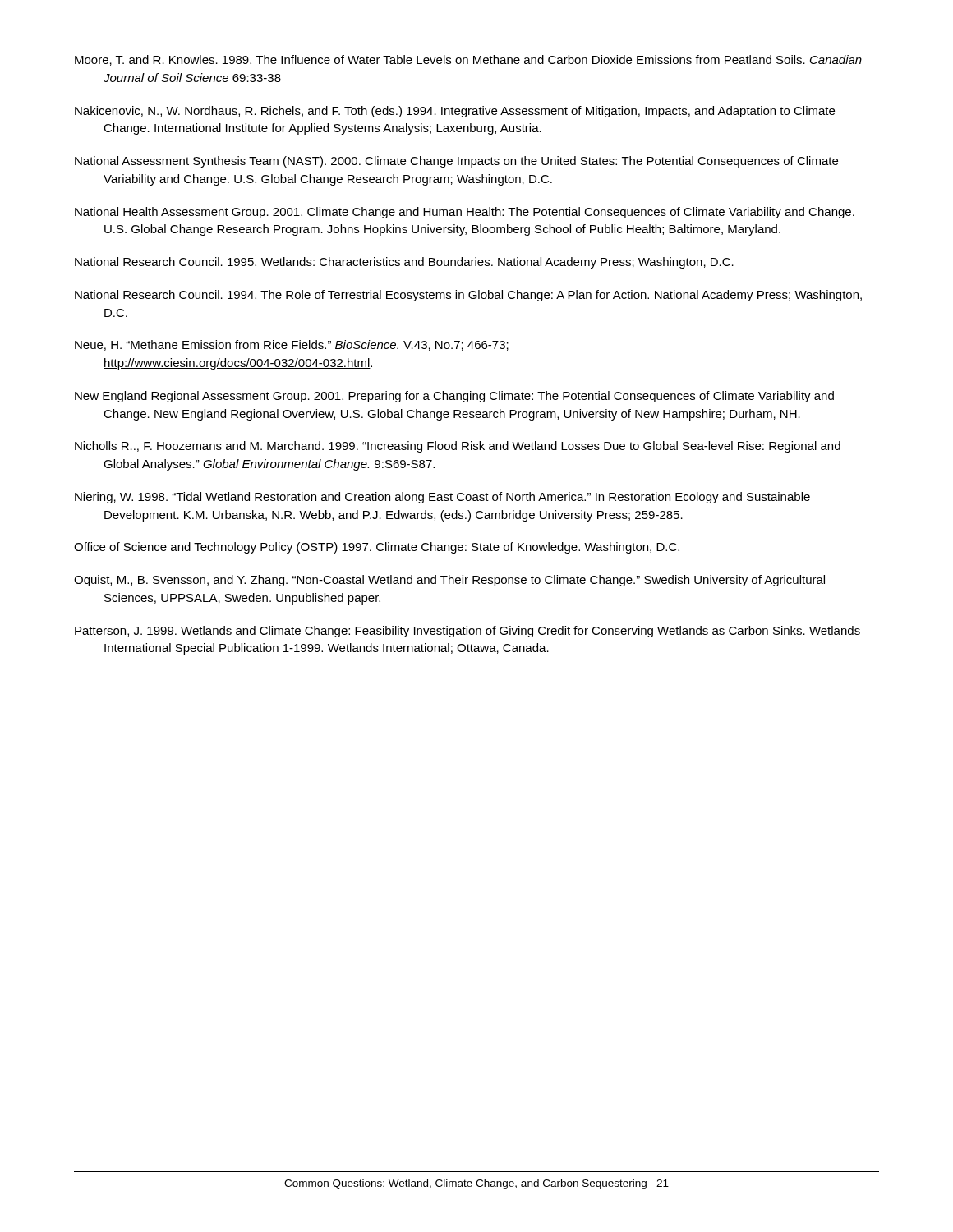Where is the passage that starts "National Health Assessment Group."?

pos(465,220)
